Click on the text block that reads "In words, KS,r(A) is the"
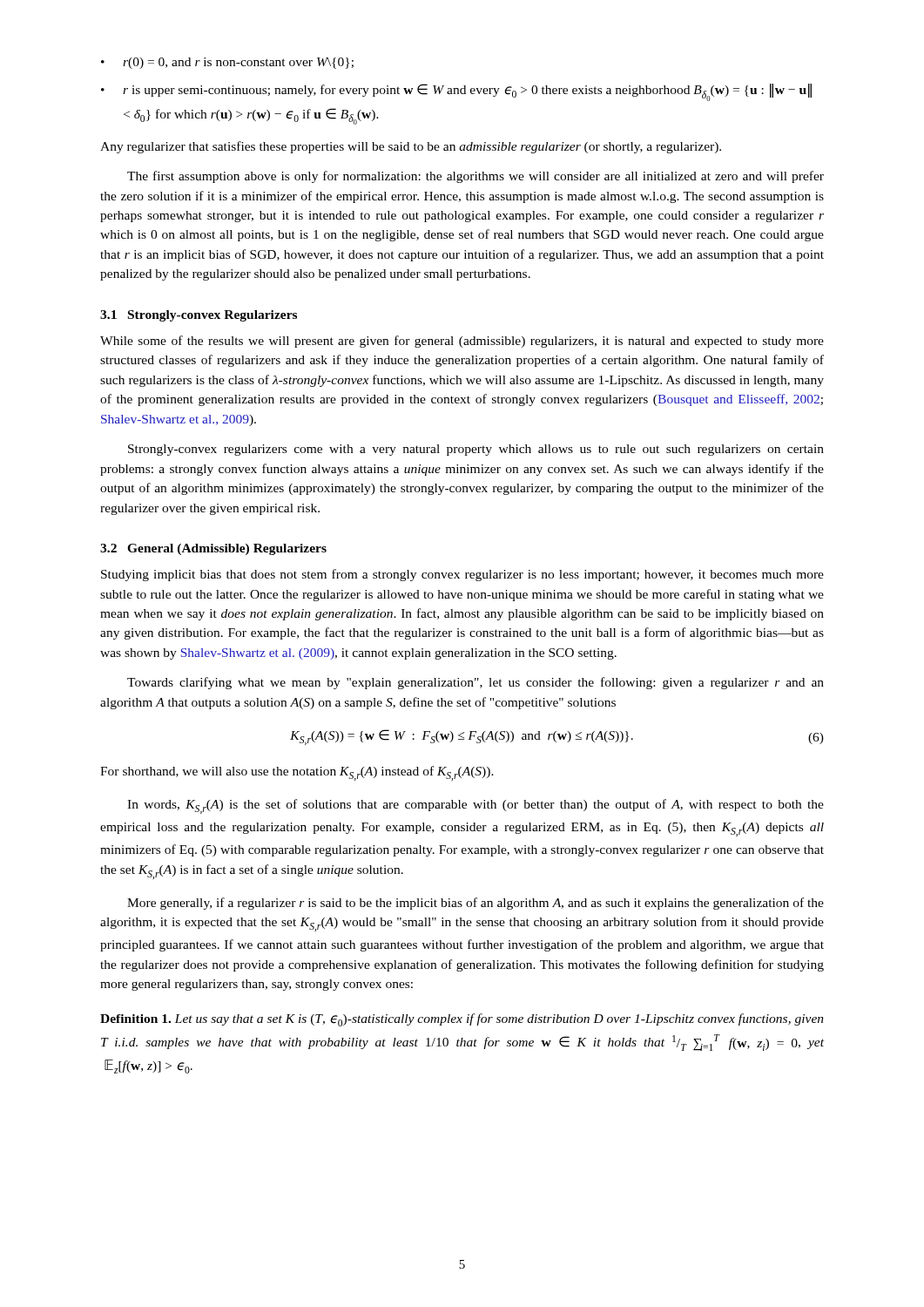924x1307 pixels. (462, 838)
